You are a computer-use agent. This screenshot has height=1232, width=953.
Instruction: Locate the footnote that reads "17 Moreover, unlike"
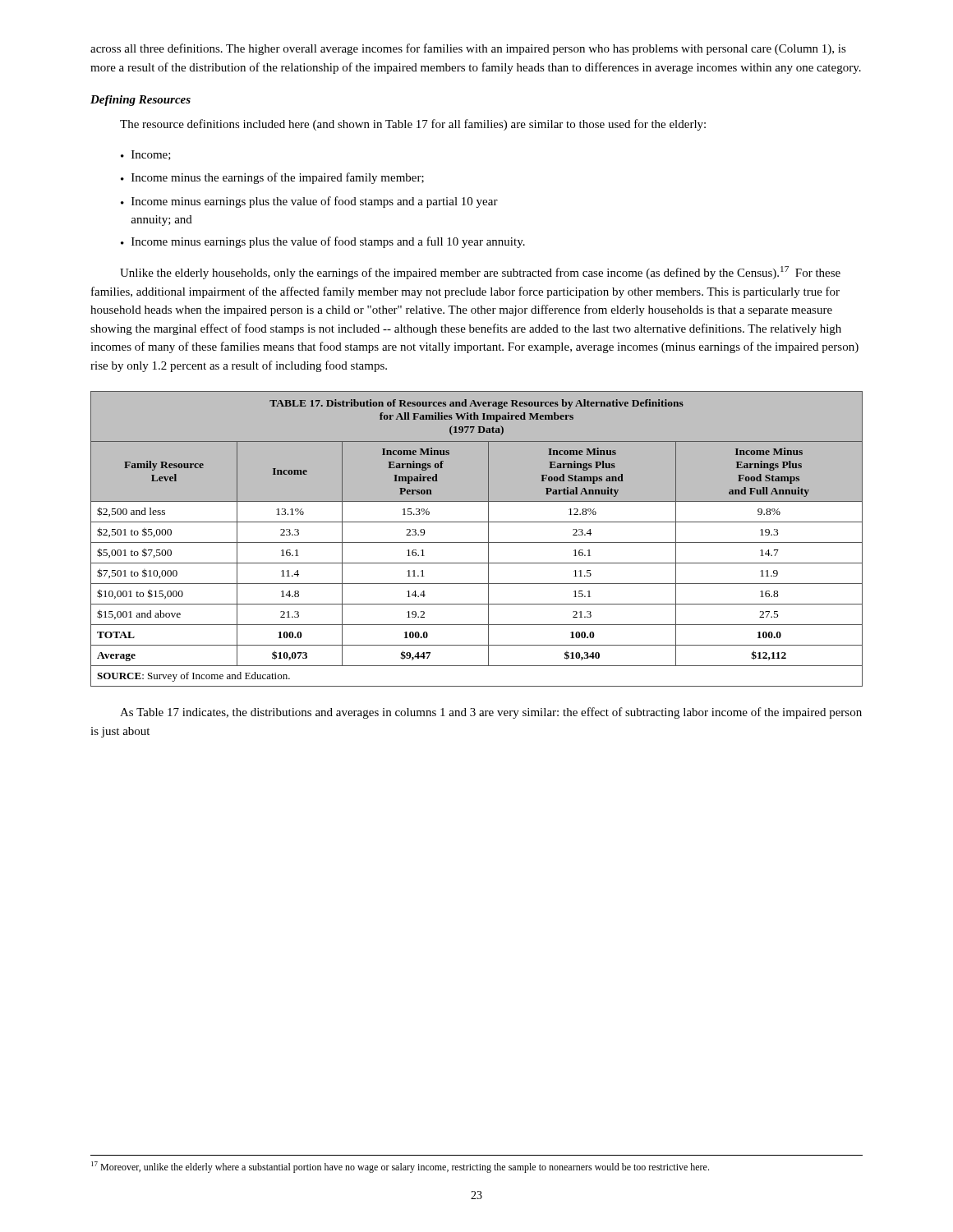(400, 1166)
